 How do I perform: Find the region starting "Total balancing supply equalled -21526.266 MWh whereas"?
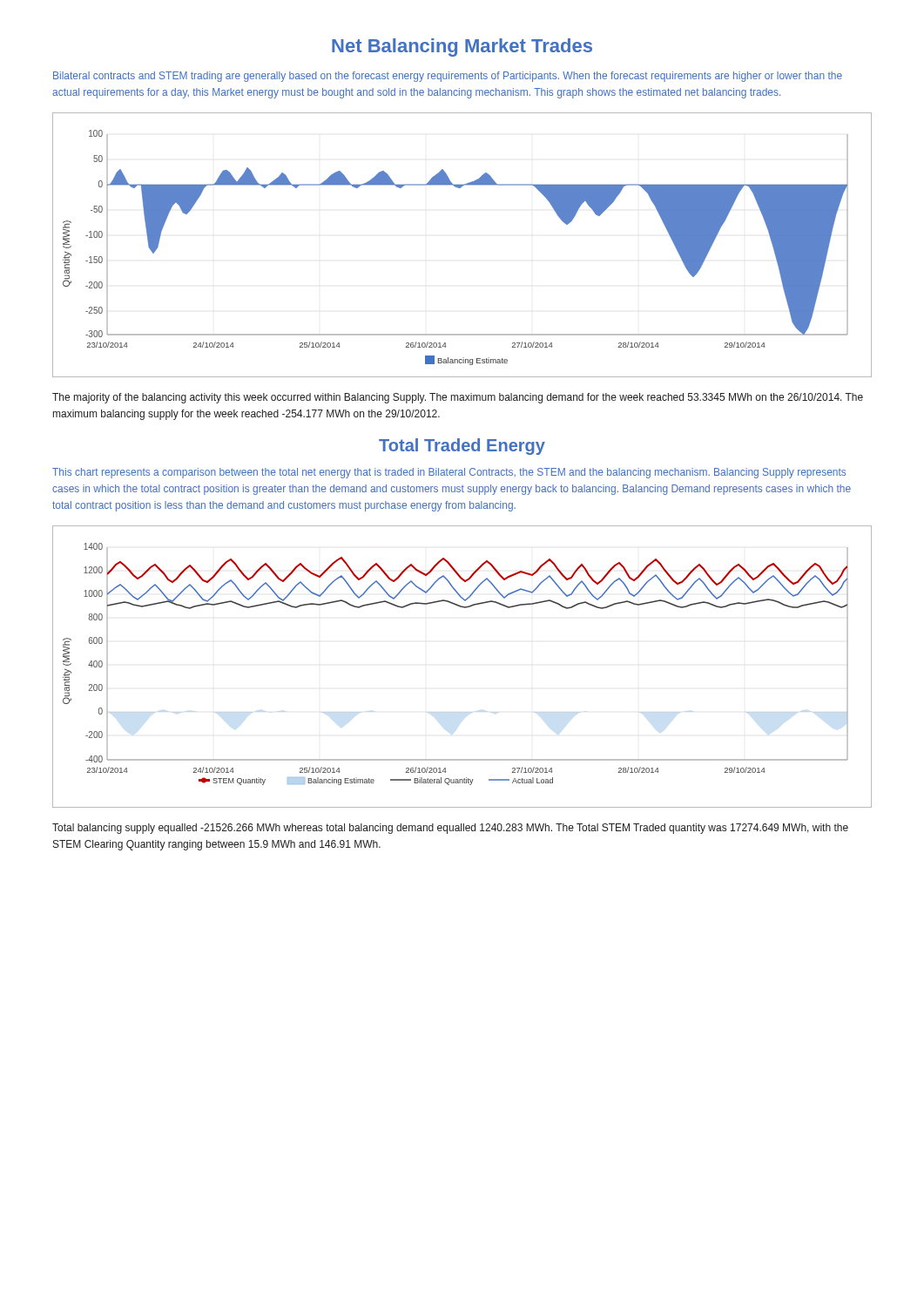pyautogui.click(x=450, y=836)
